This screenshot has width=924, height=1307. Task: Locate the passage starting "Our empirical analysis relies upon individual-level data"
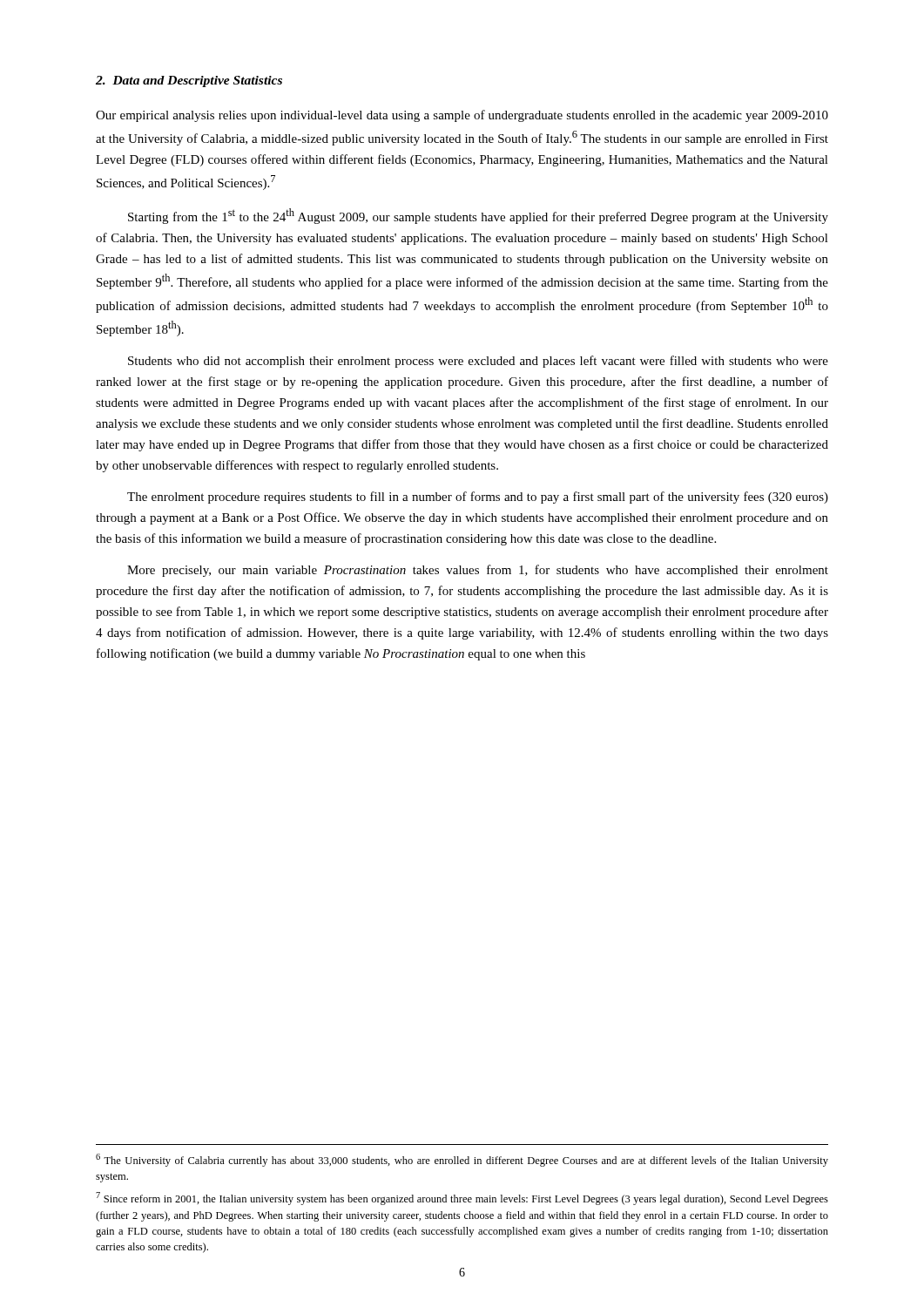462,384
